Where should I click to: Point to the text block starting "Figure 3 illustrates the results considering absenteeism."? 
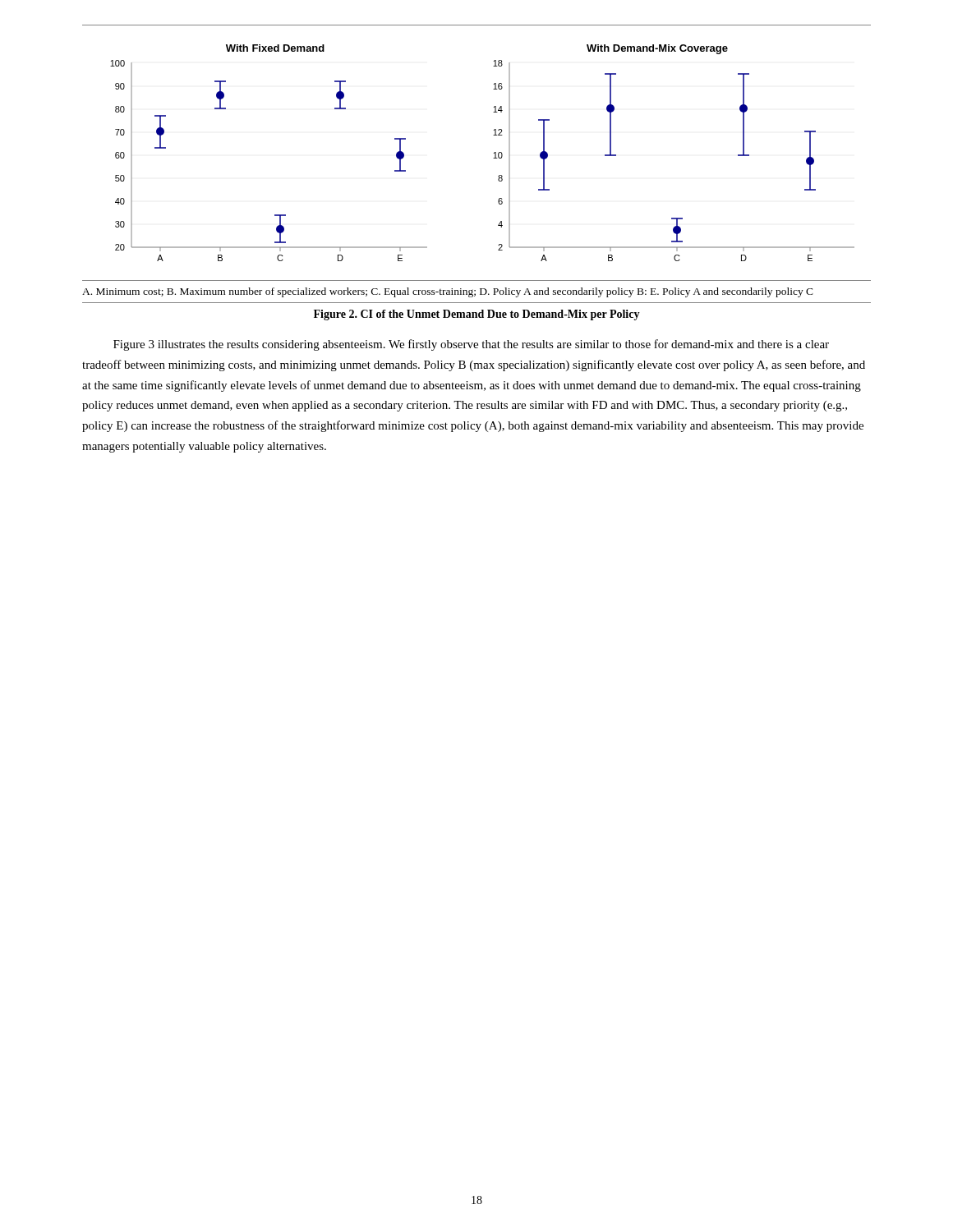click(x=474, y=395)
